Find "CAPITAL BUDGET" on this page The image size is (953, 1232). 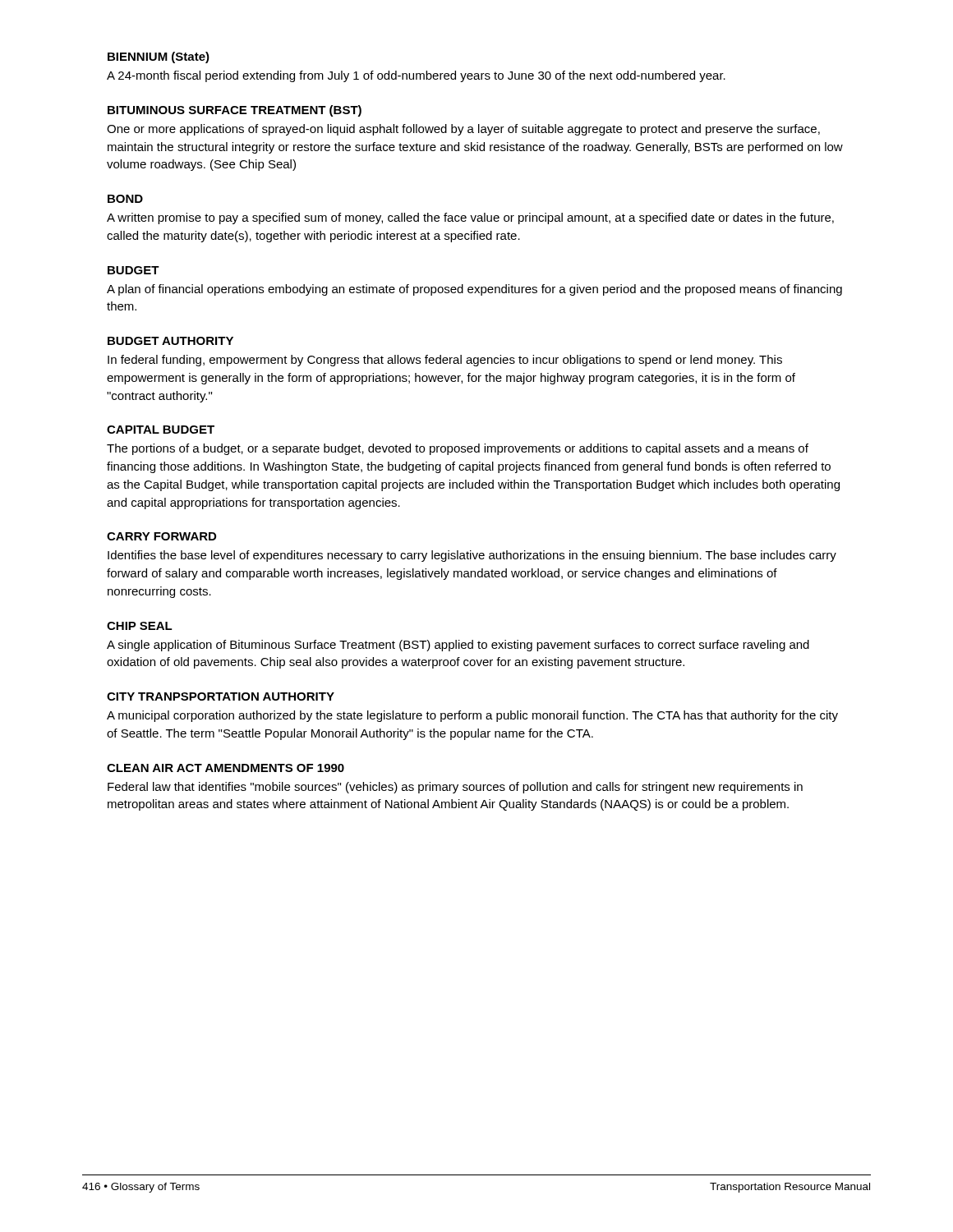(161, 430)
